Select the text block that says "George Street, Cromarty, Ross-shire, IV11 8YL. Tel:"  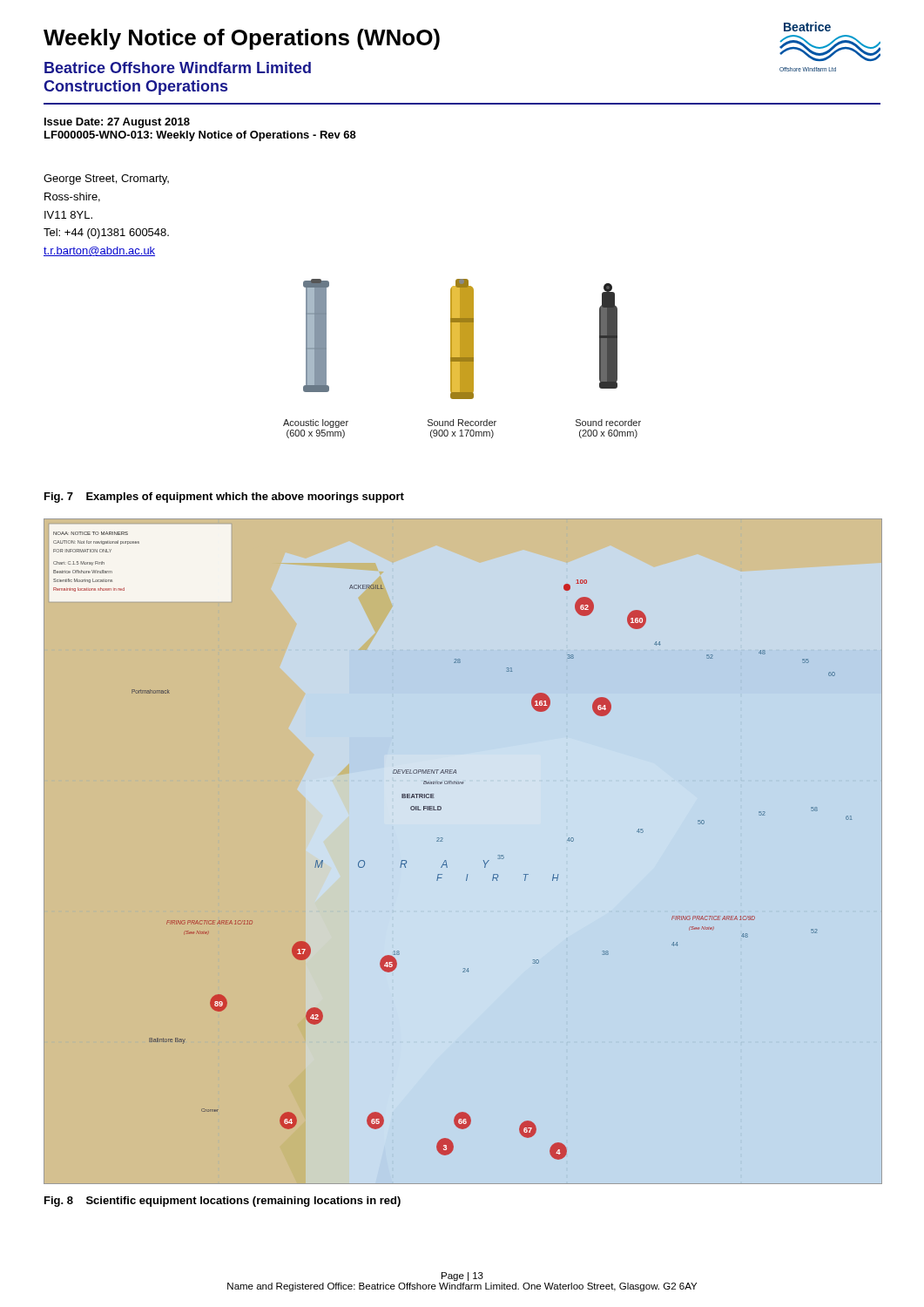coord(106,179)
